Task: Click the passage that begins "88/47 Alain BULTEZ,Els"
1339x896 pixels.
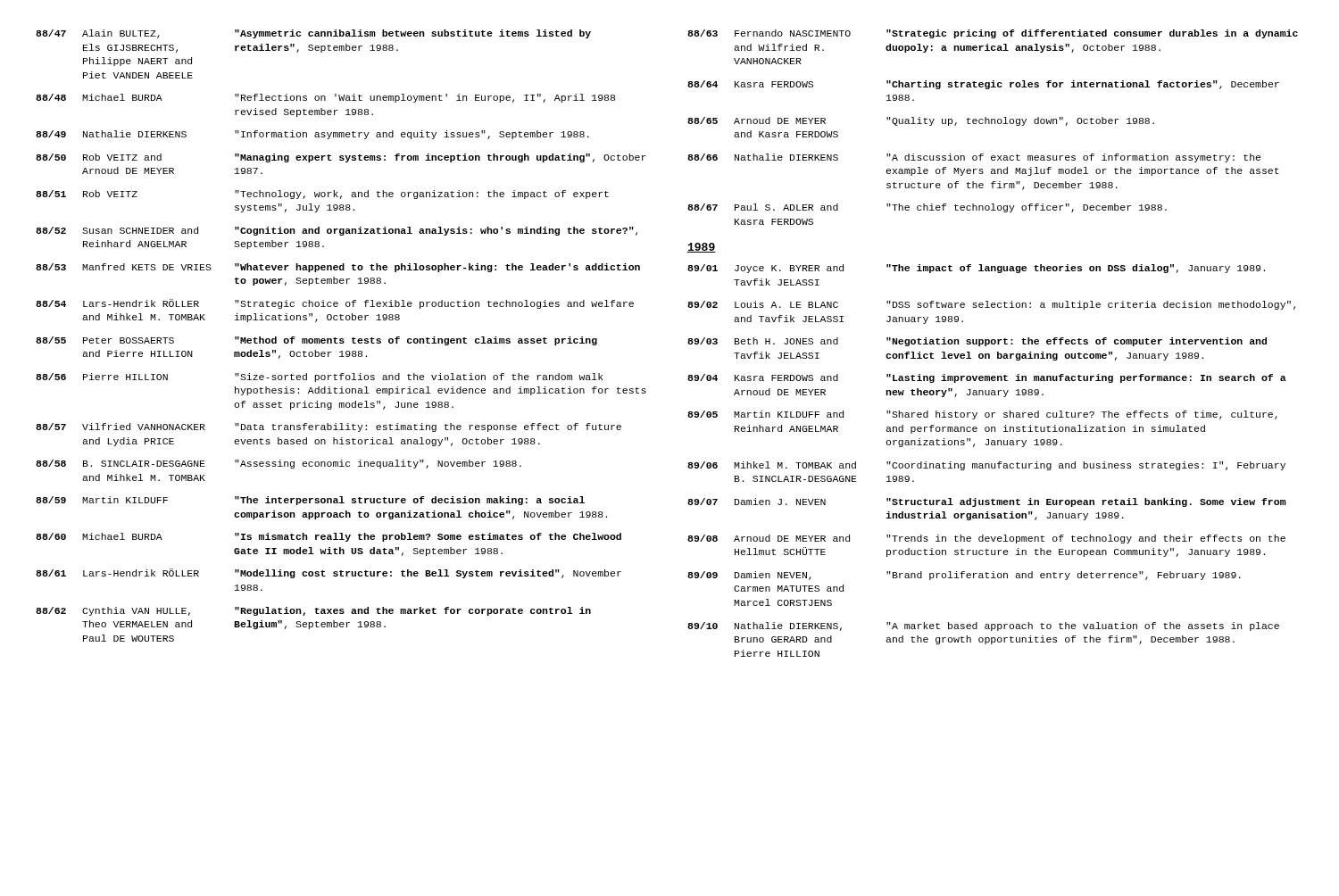Action: (x=344, y=54)
